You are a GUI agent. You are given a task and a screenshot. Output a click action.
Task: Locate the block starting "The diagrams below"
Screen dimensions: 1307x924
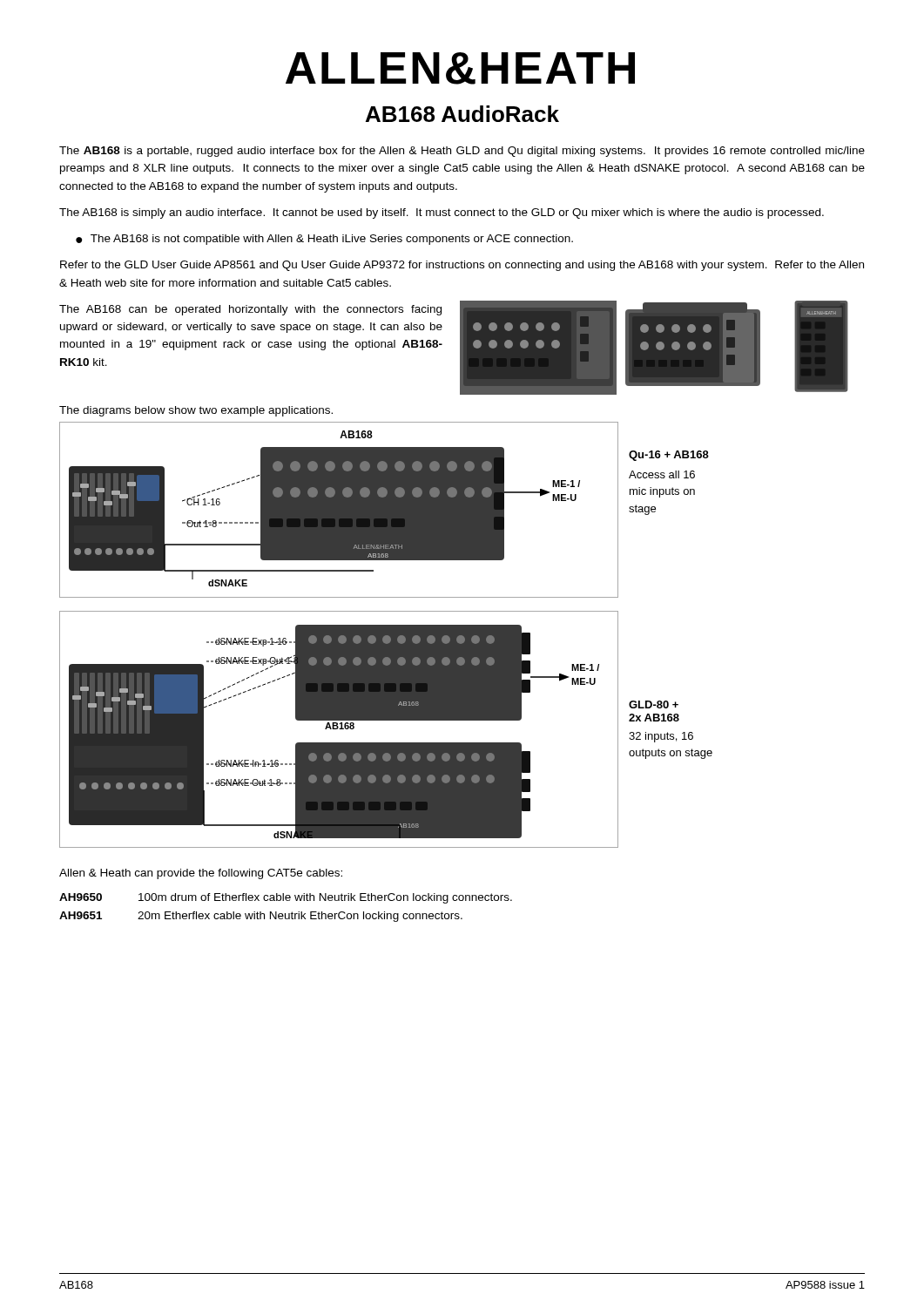pyautogui.click(x=196, y=410)
